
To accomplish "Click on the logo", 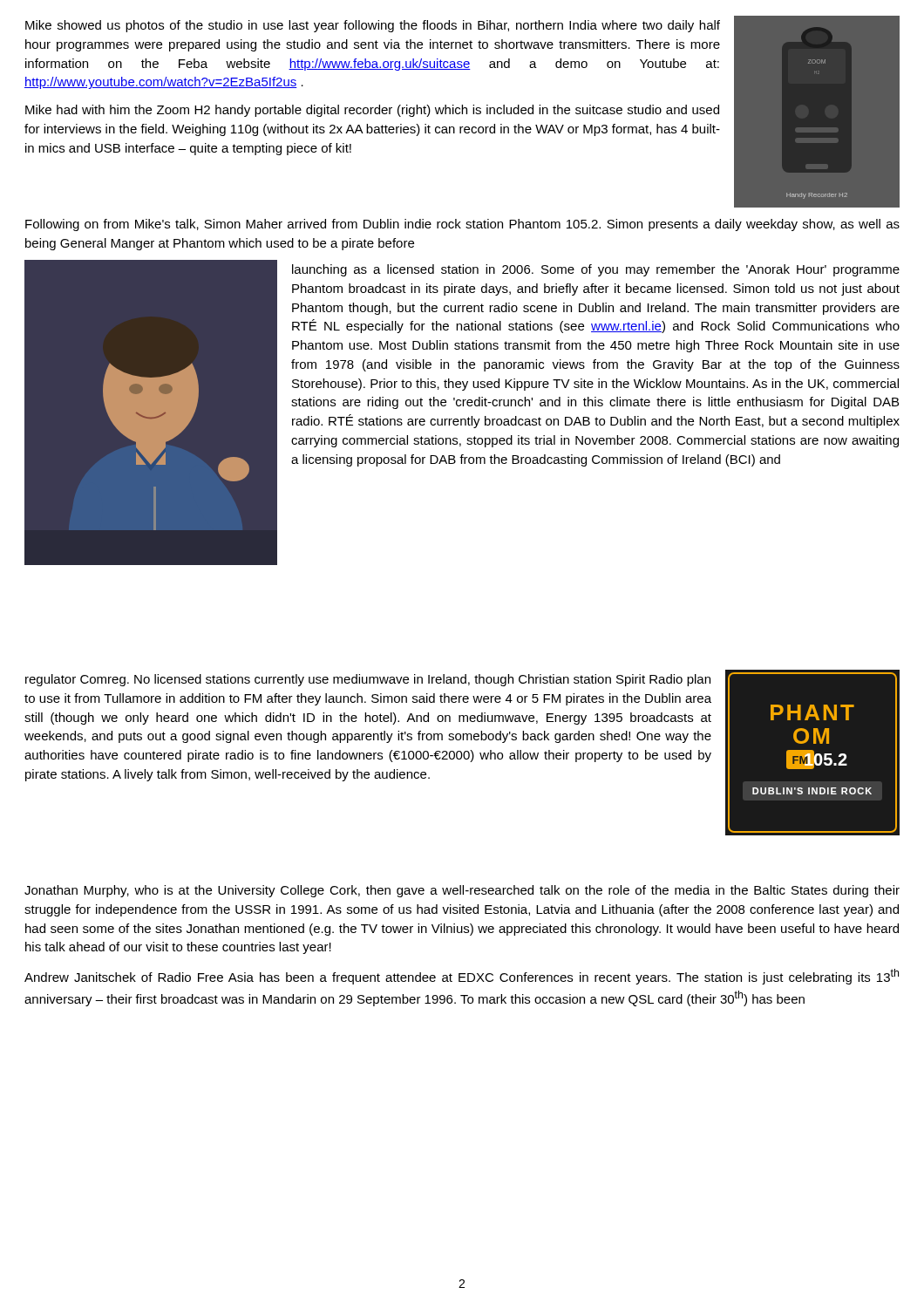I will coord(812,753).
